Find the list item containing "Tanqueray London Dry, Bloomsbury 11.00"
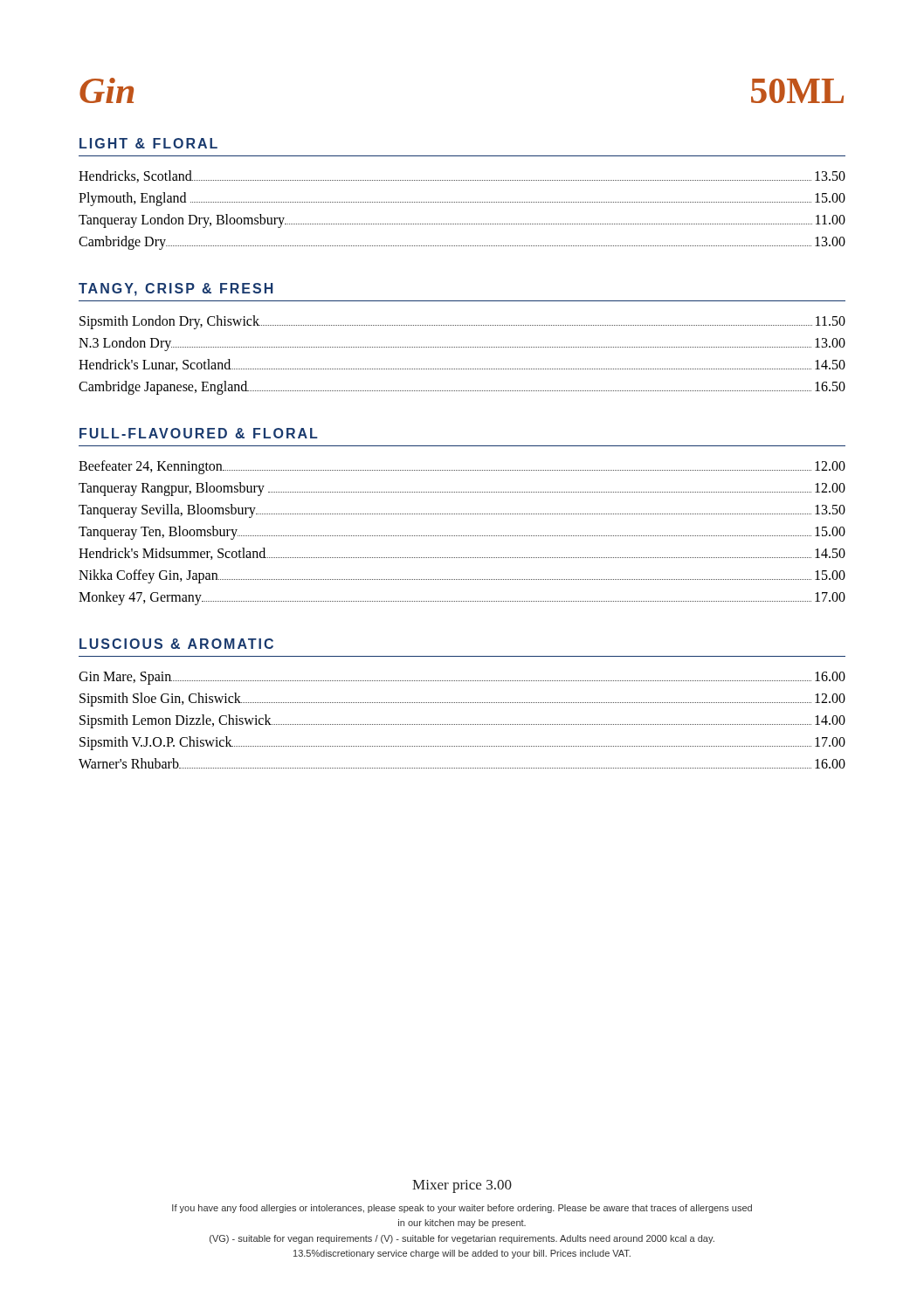924x1310 pixels. [462, 220]
